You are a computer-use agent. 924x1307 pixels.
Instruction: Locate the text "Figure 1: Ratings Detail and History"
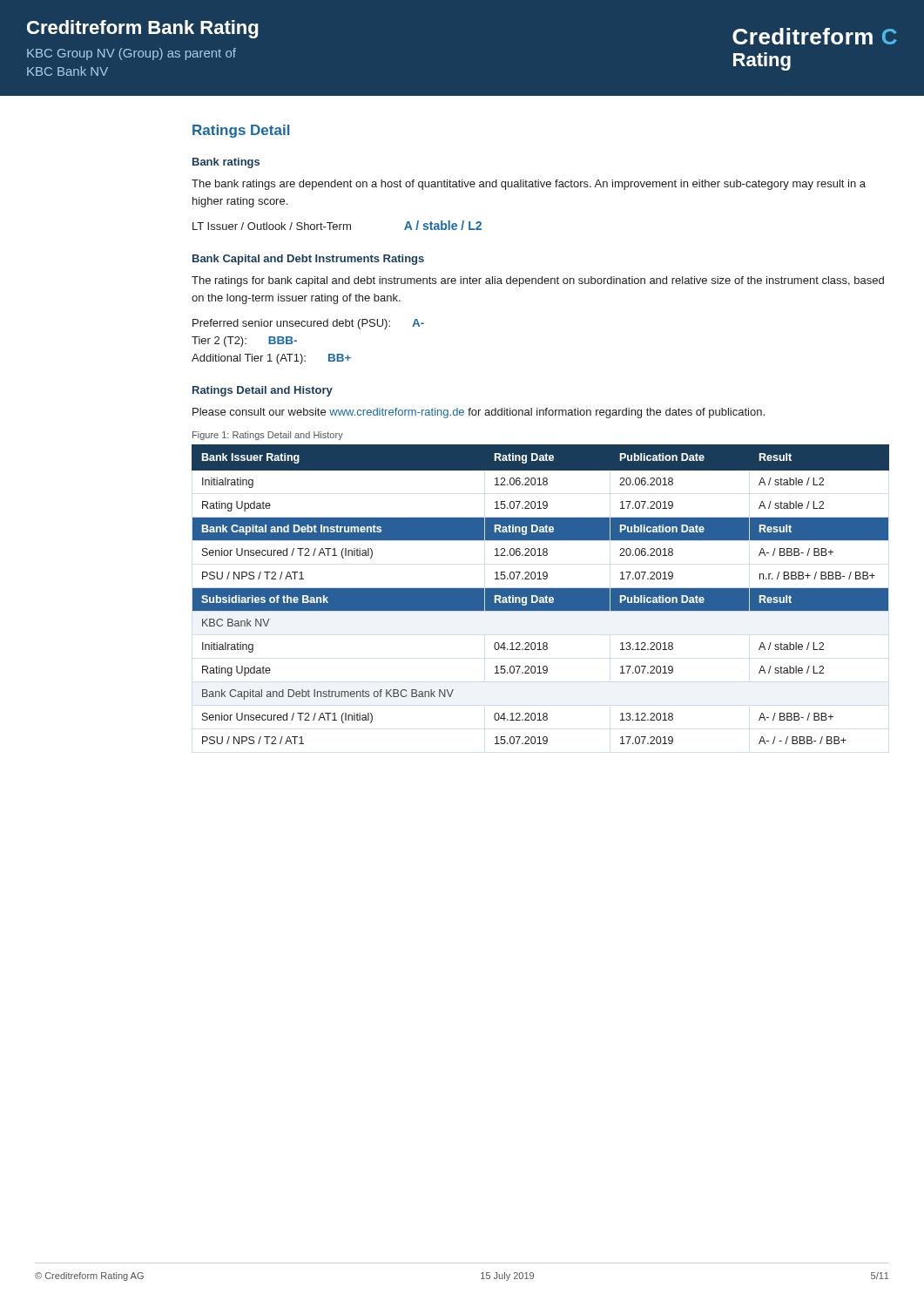[267, 435]
